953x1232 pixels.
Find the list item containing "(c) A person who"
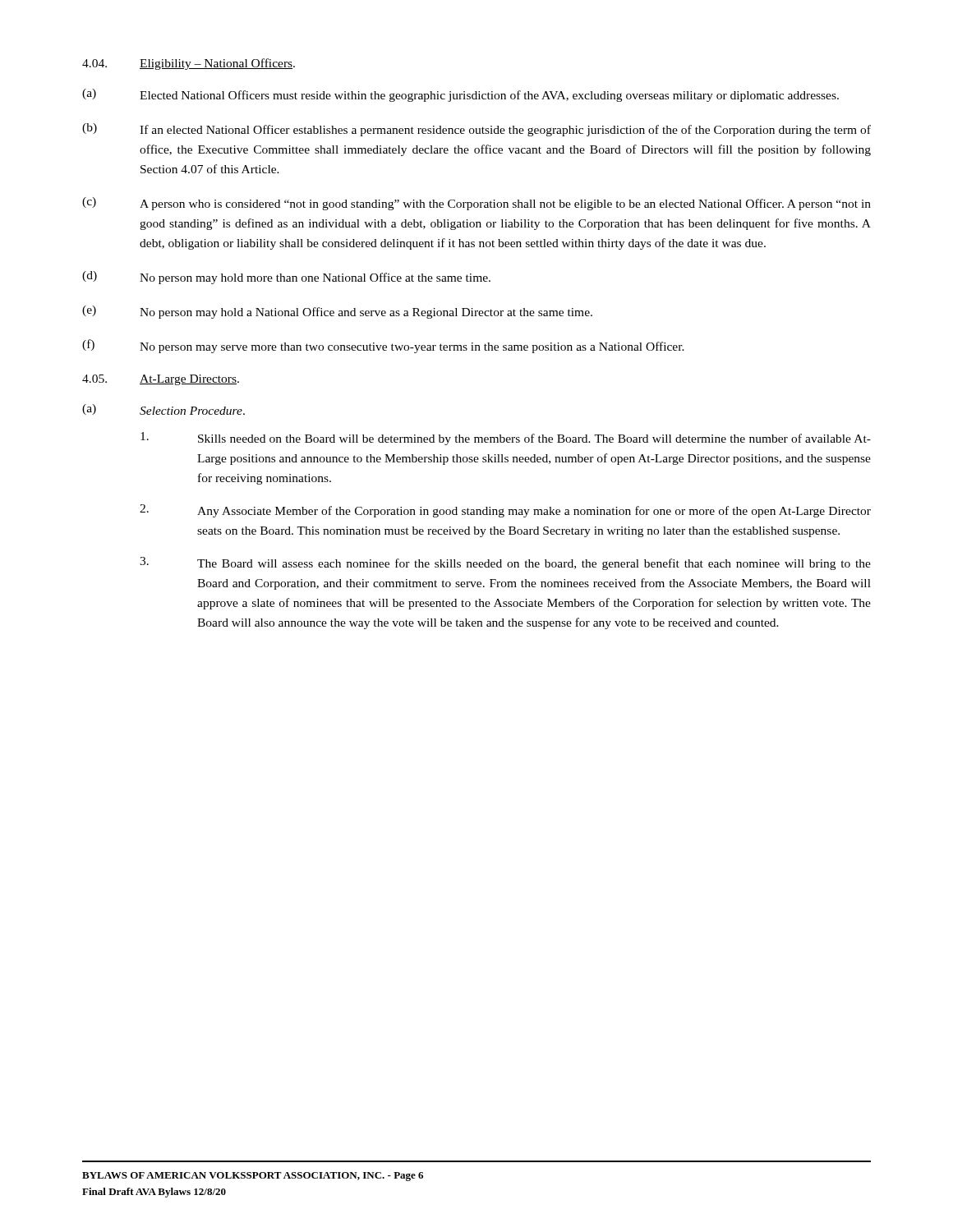click(476, 223)
